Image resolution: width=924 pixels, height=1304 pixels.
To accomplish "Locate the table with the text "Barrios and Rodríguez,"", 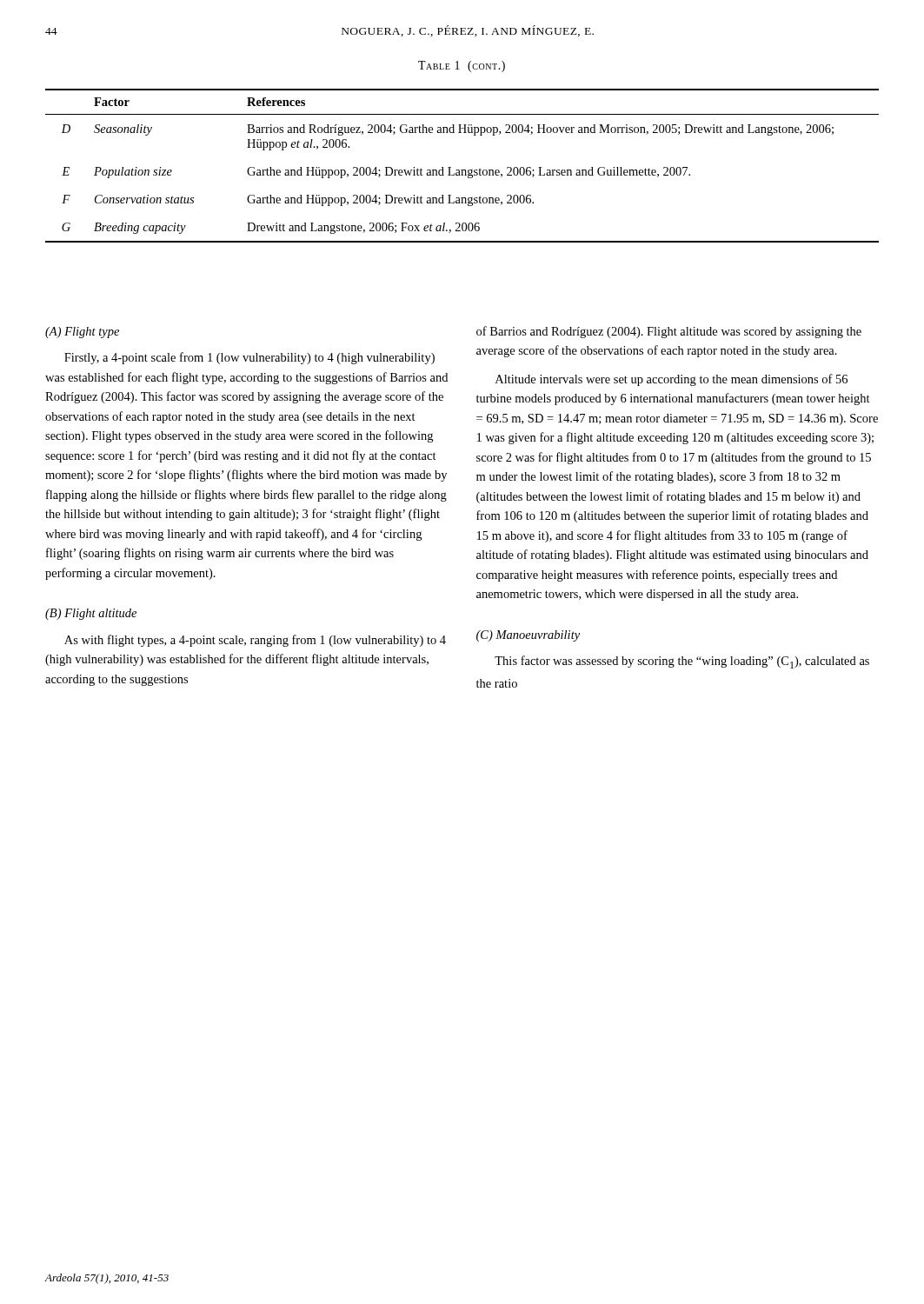I will [x=462, y=166].
